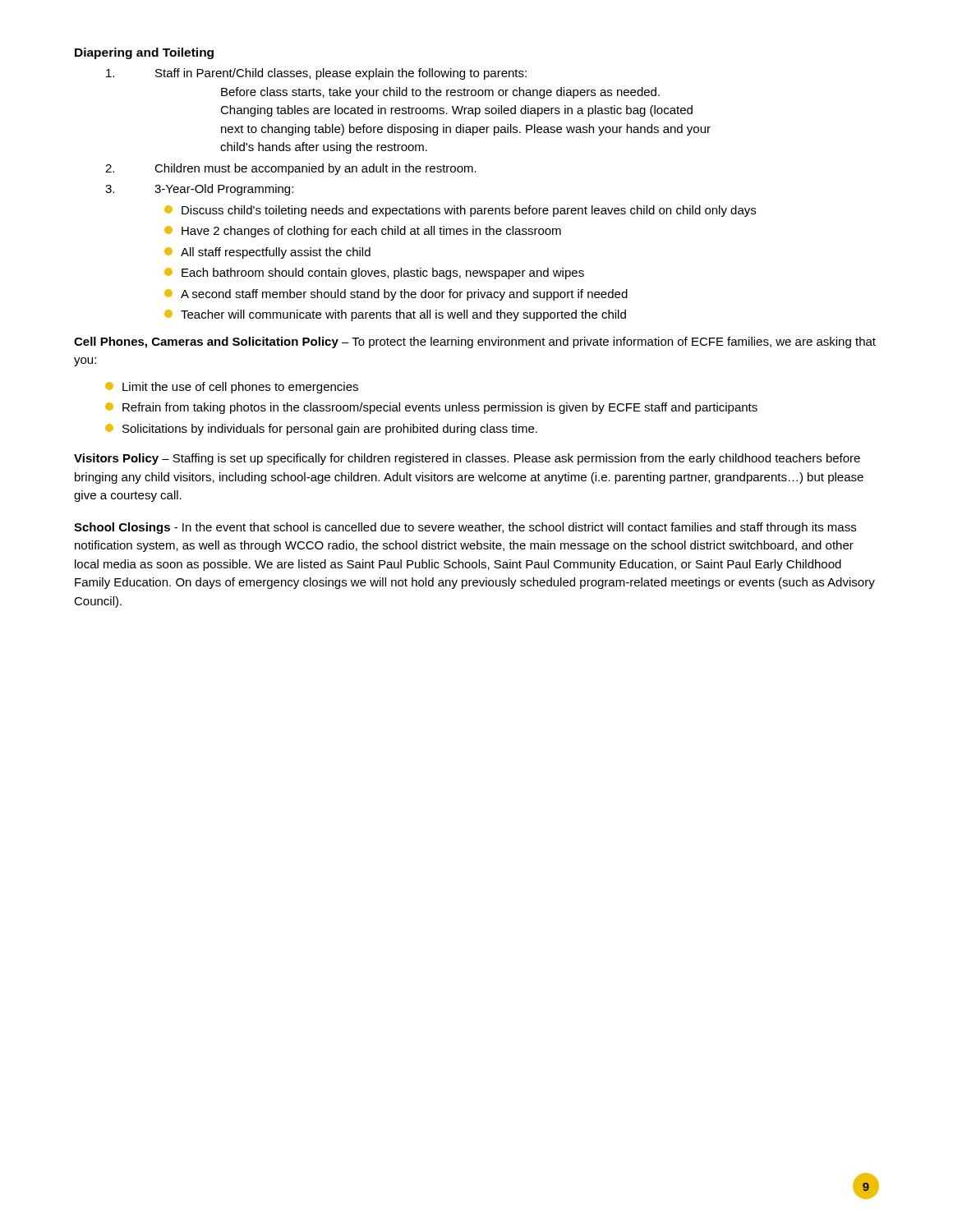Screen dimensions: 1232x953
Task: Select the list item that says "Refrain from taking photos in the"
Action: [x=431, y=408]
